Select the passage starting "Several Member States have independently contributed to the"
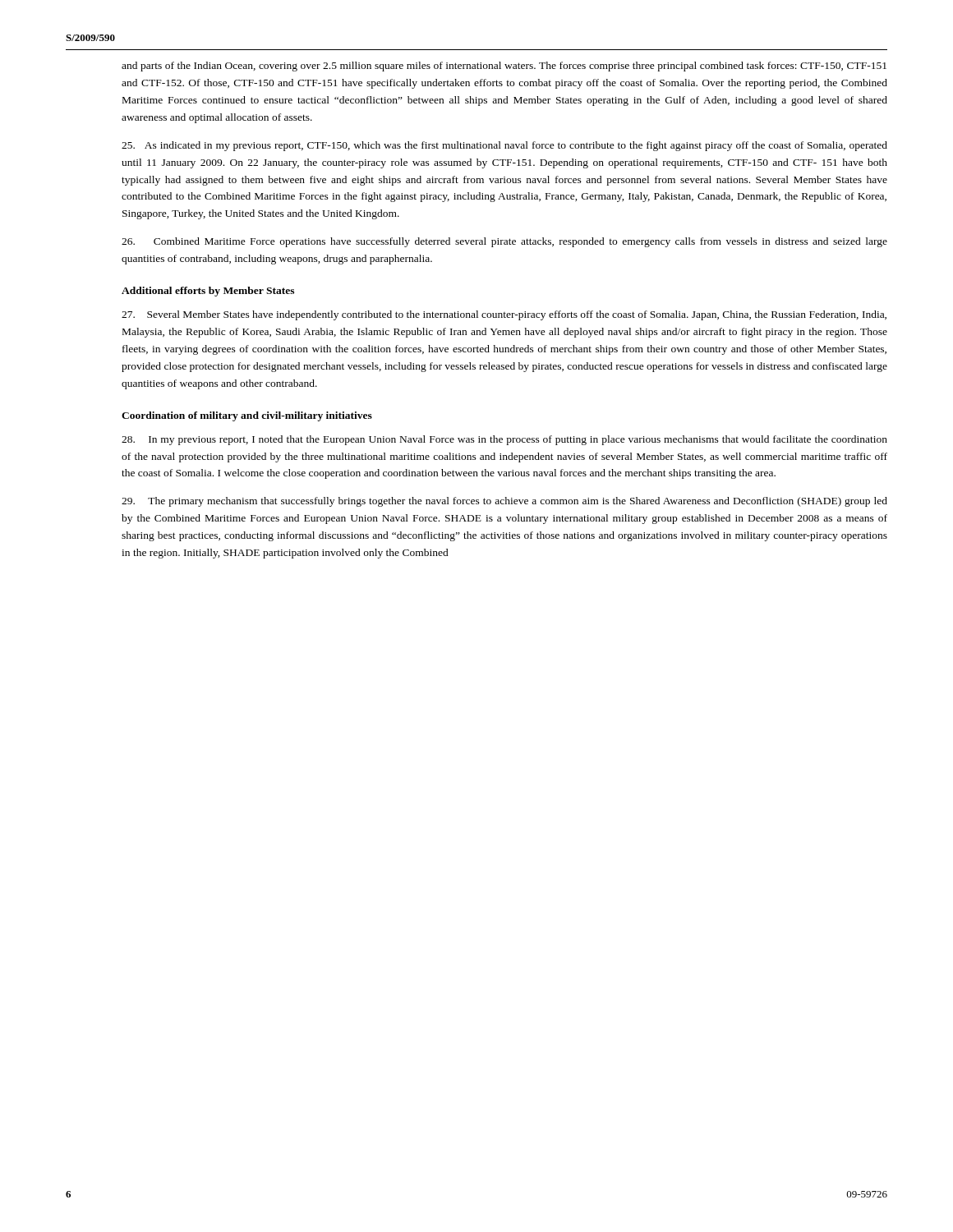 coord(504,349)
